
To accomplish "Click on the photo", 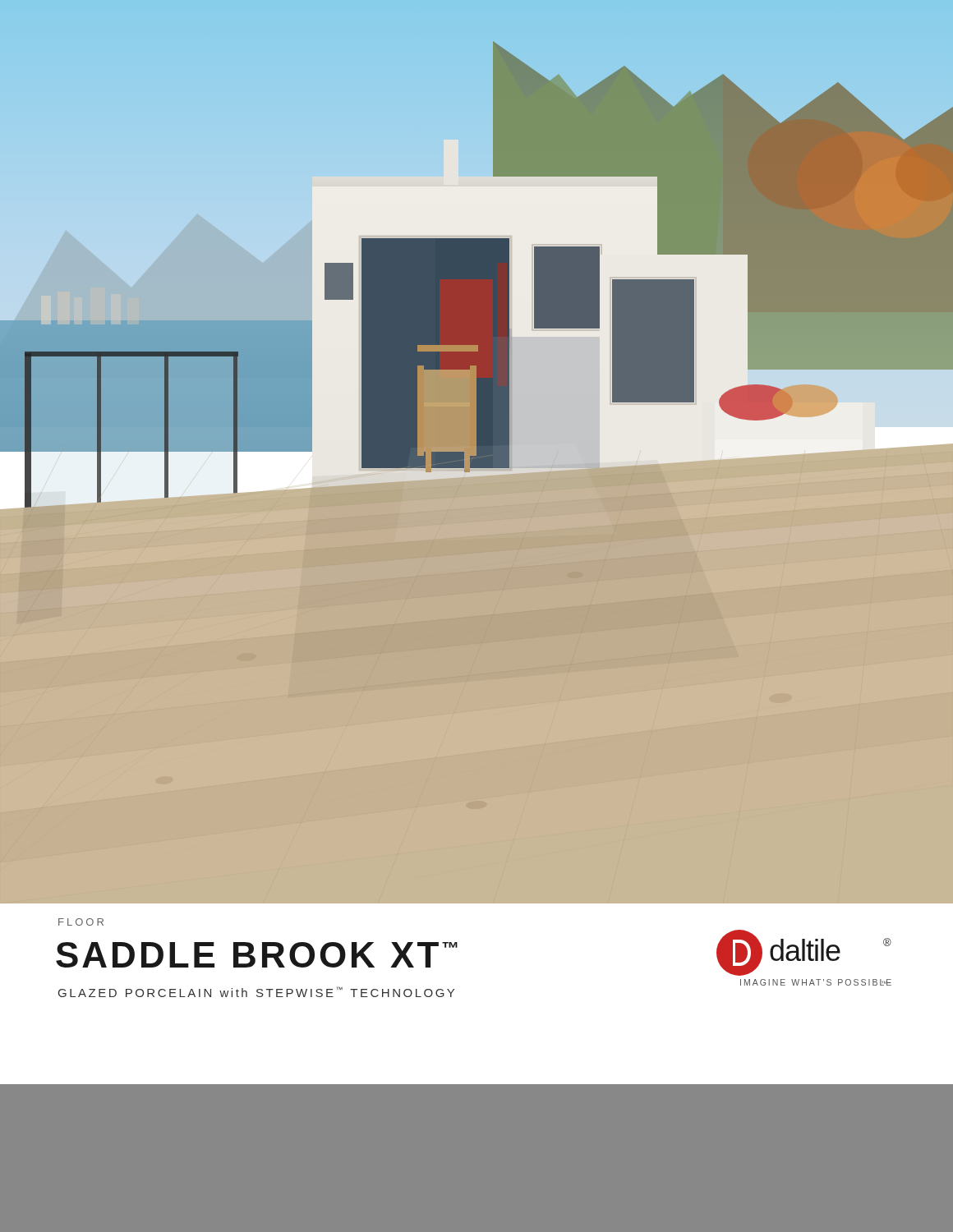I will click(476, 452).
